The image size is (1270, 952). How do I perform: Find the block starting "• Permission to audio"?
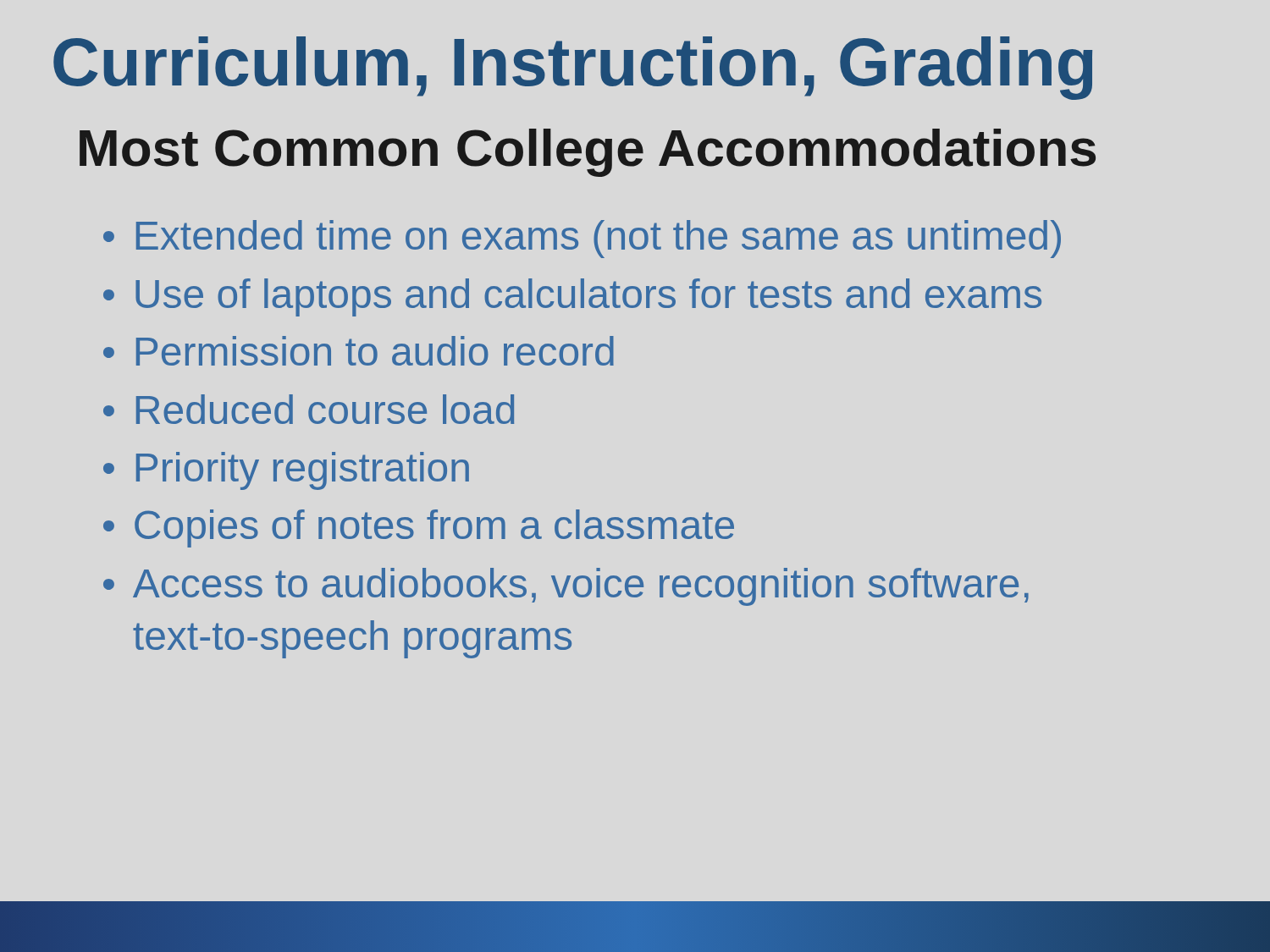point(359,352)
